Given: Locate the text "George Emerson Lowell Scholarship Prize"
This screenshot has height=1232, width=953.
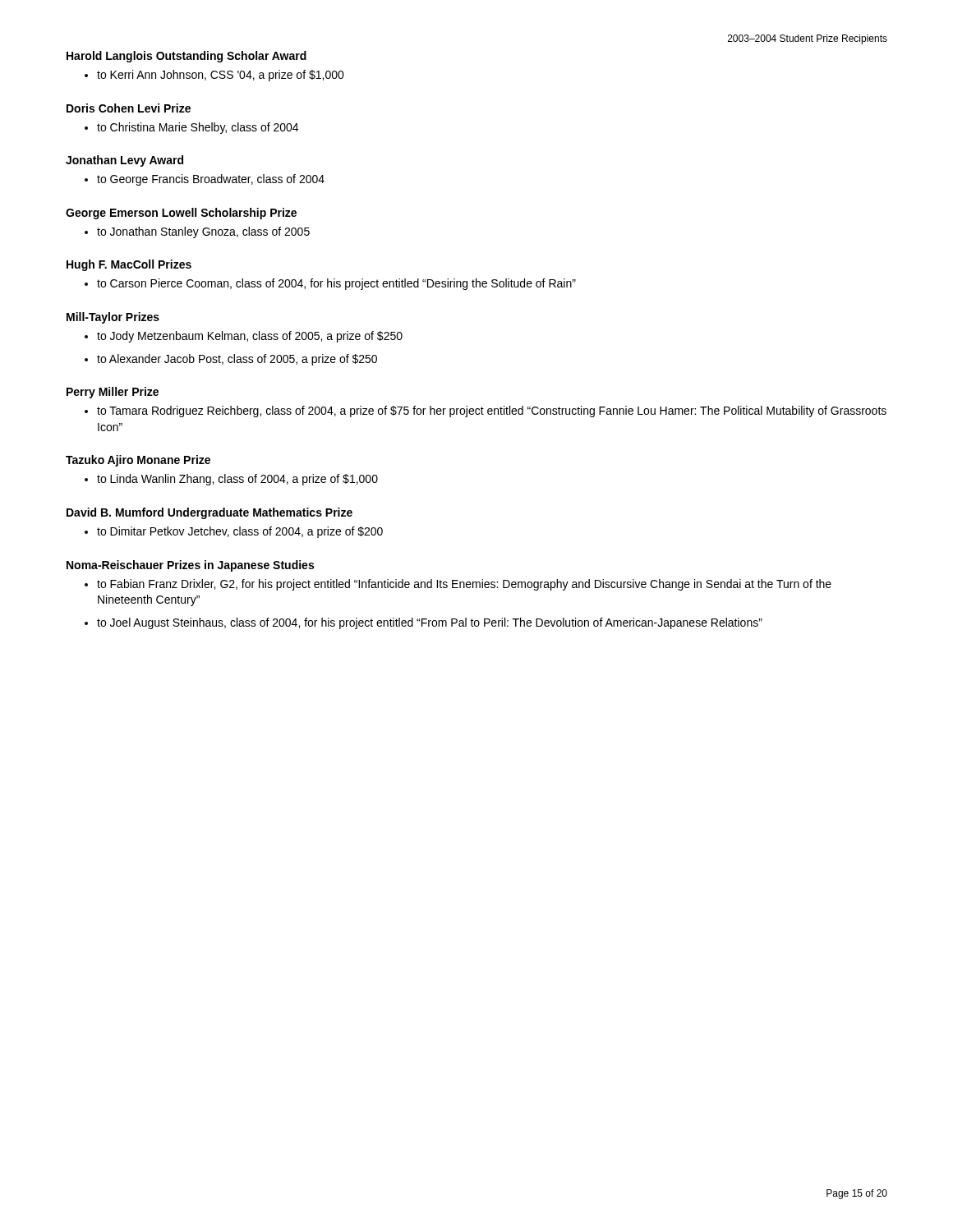Looking at the screenshot, I should pyautogui.click(x=181, y=213).
